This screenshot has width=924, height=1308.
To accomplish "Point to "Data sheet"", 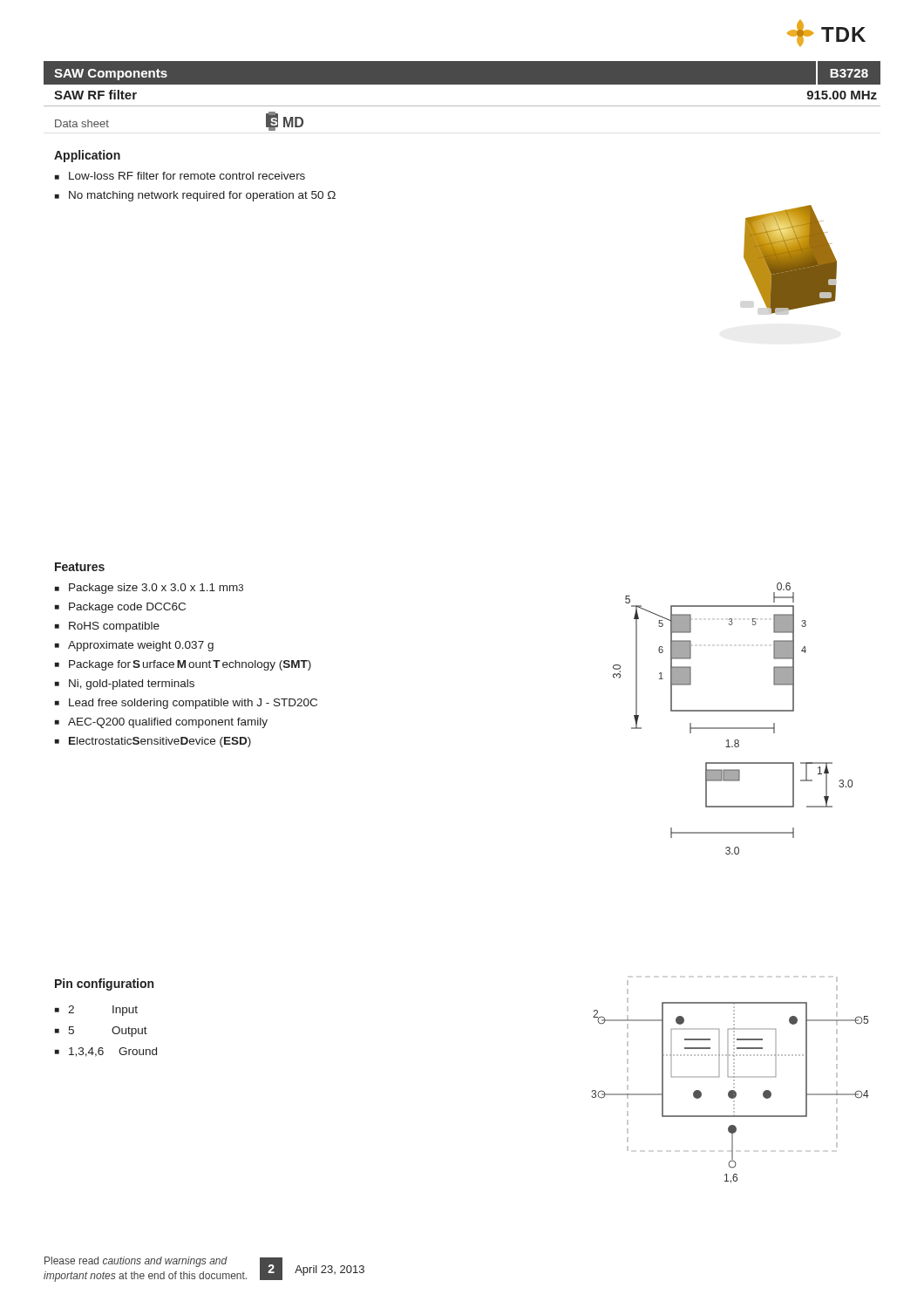I will pyautogui.click(x=81, y=123).
